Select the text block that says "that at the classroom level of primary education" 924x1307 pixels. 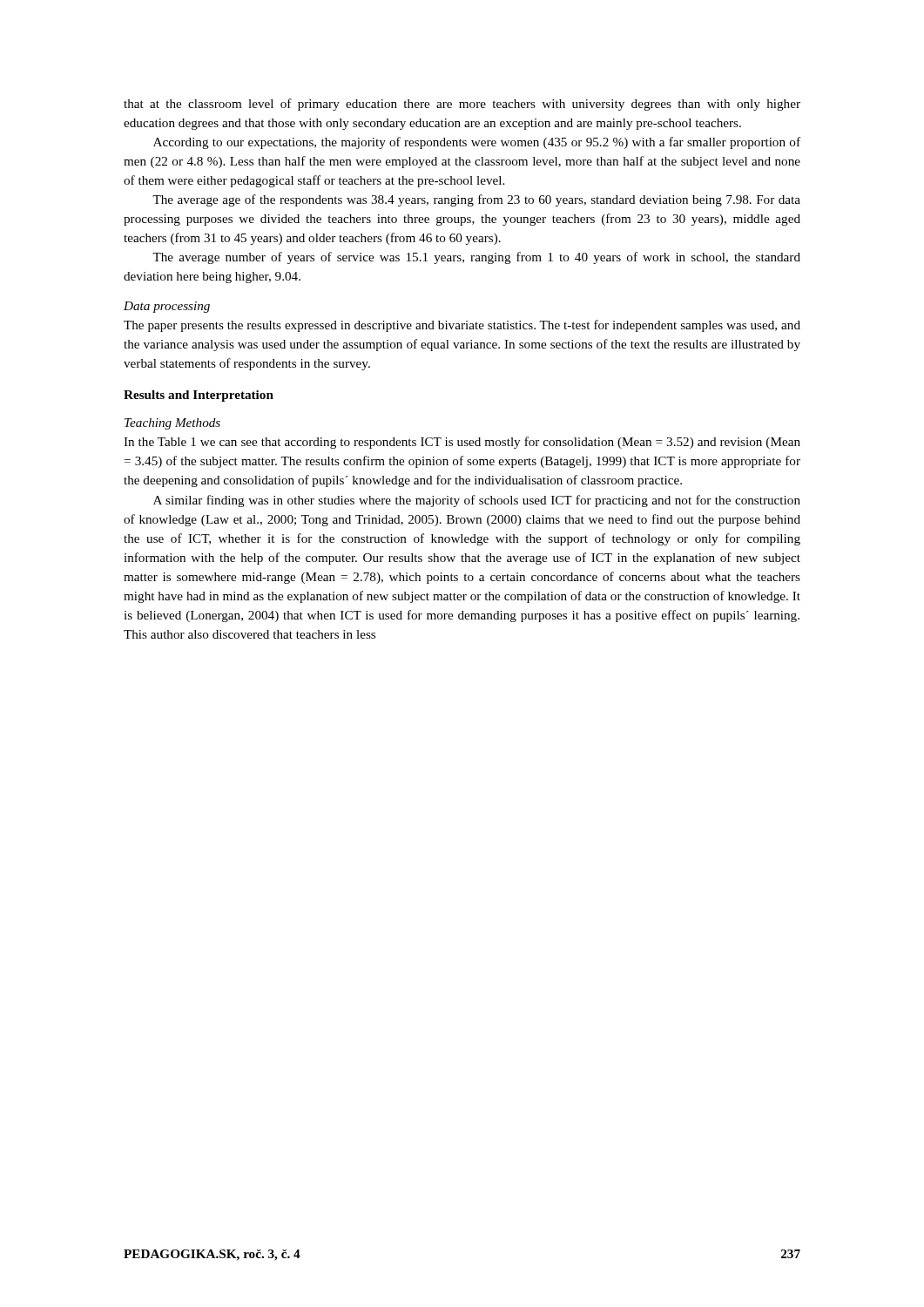pyautogui.click(x=462, y=190)
